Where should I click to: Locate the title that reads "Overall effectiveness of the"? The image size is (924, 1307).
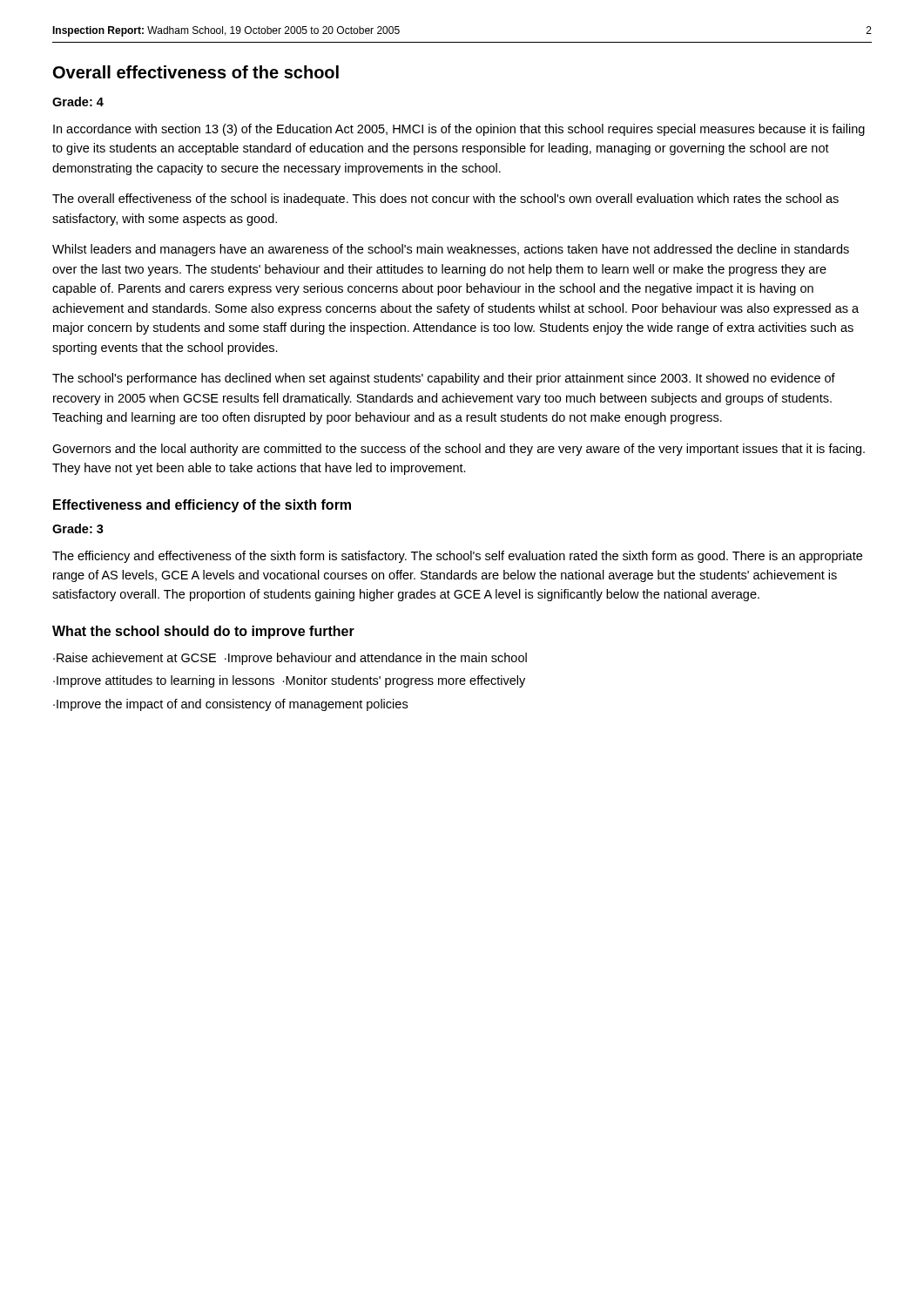pos(196,72)
